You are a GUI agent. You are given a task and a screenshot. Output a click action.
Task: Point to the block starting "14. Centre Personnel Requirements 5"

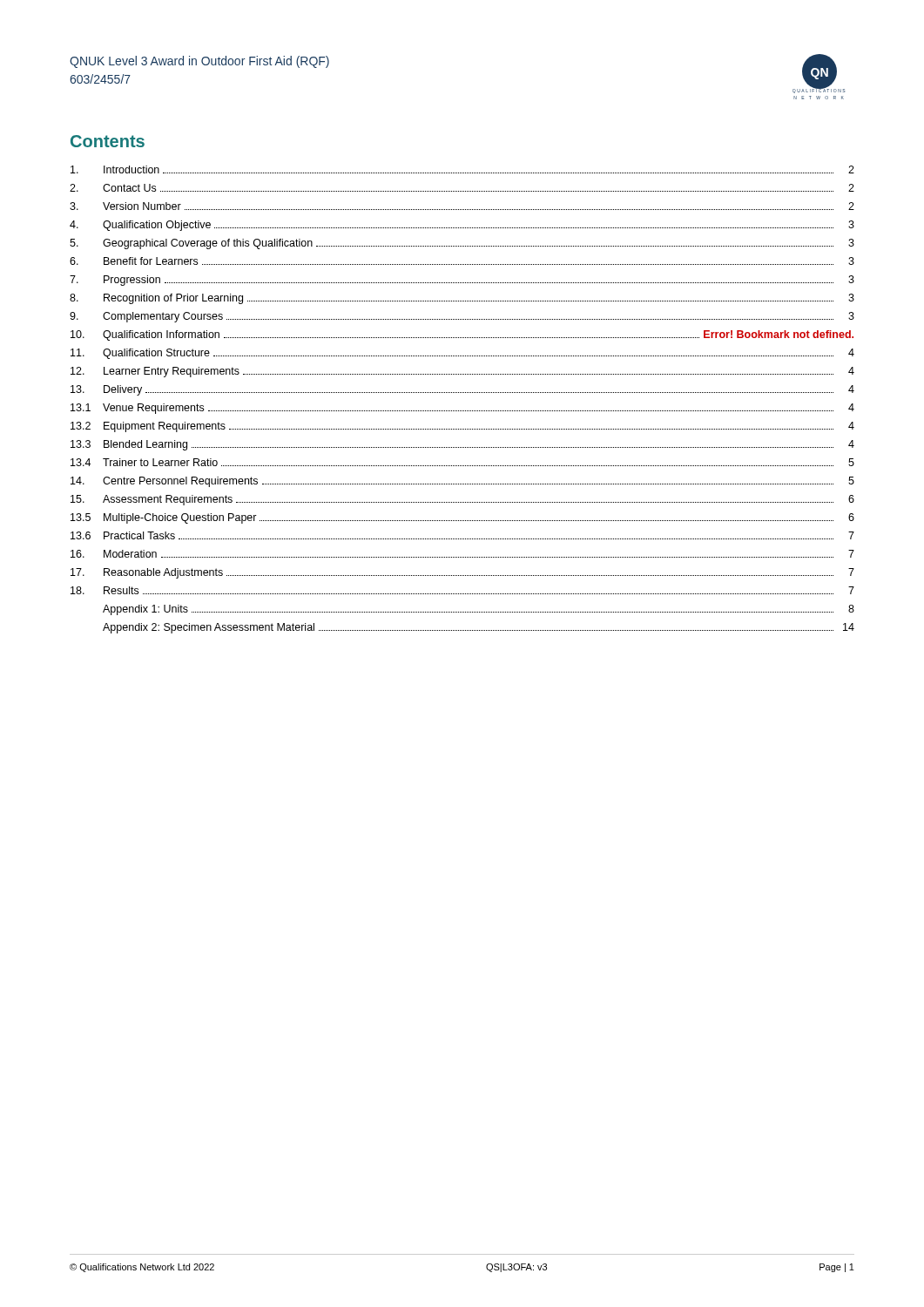pos(462,481)
